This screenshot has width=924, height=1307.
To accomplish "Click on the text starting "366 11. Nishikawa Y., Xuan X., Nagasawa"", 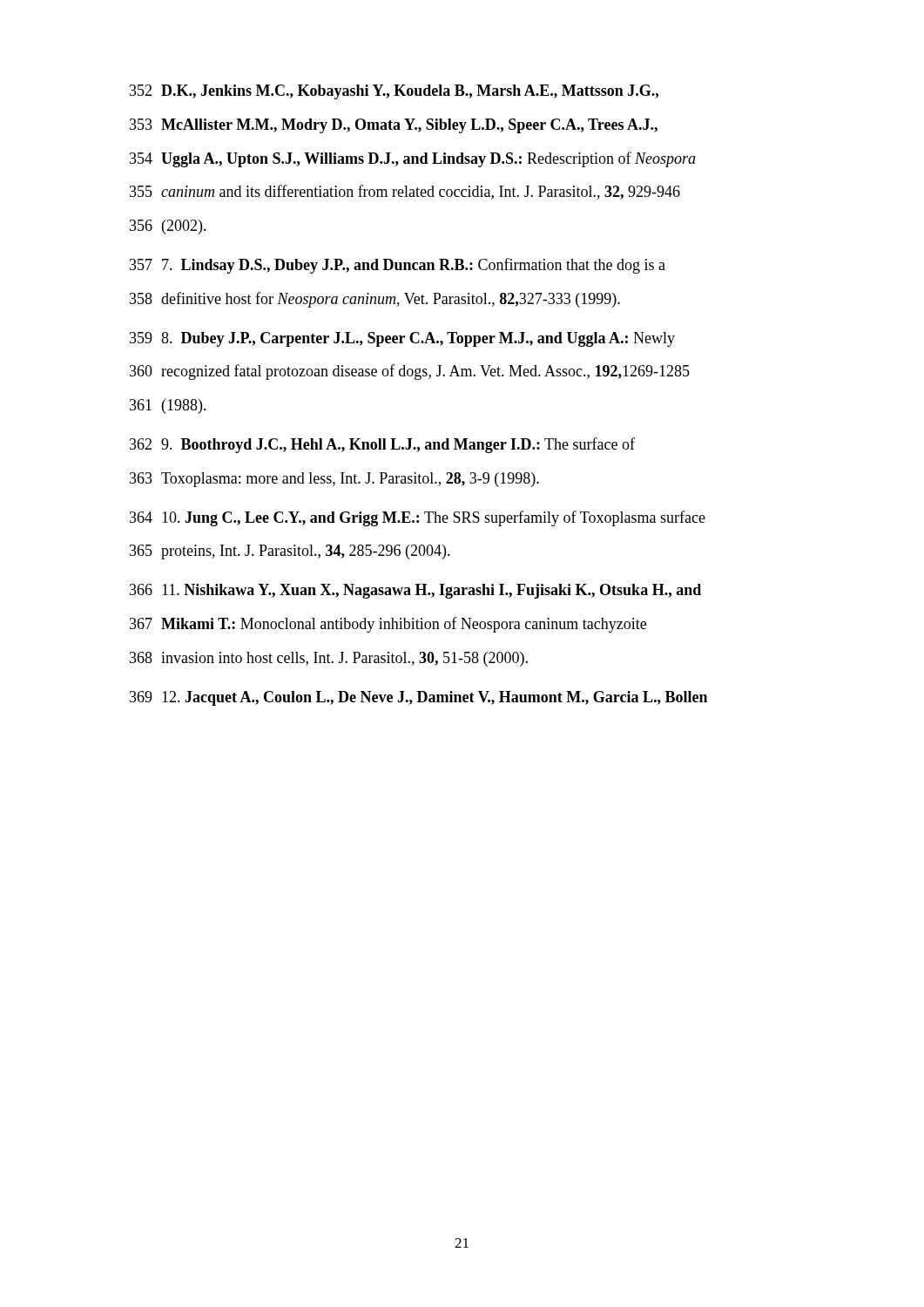I will (471, 590).
